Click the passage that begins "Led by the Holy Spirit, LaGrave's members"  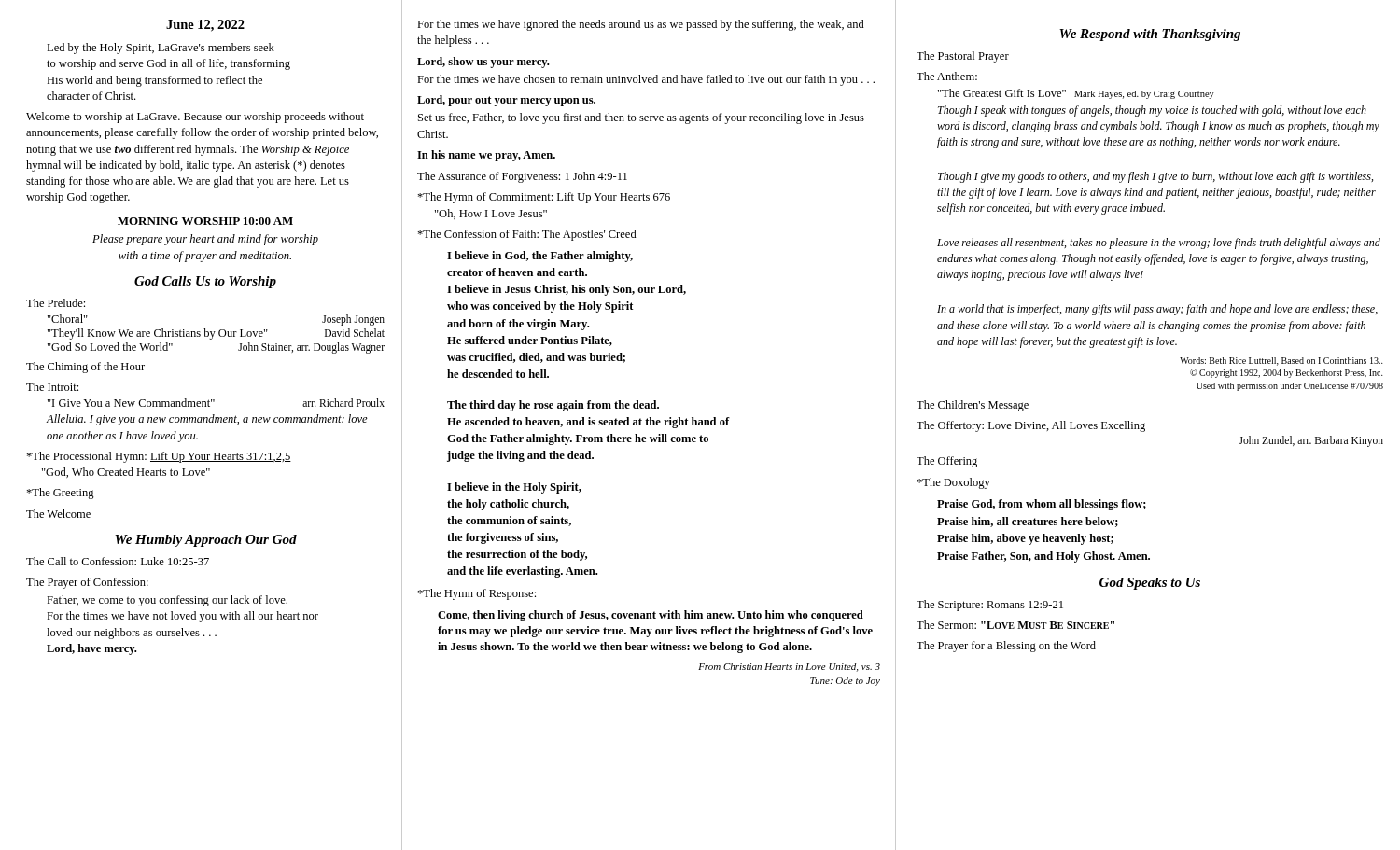pyautogui.click(x=216, y=72)
